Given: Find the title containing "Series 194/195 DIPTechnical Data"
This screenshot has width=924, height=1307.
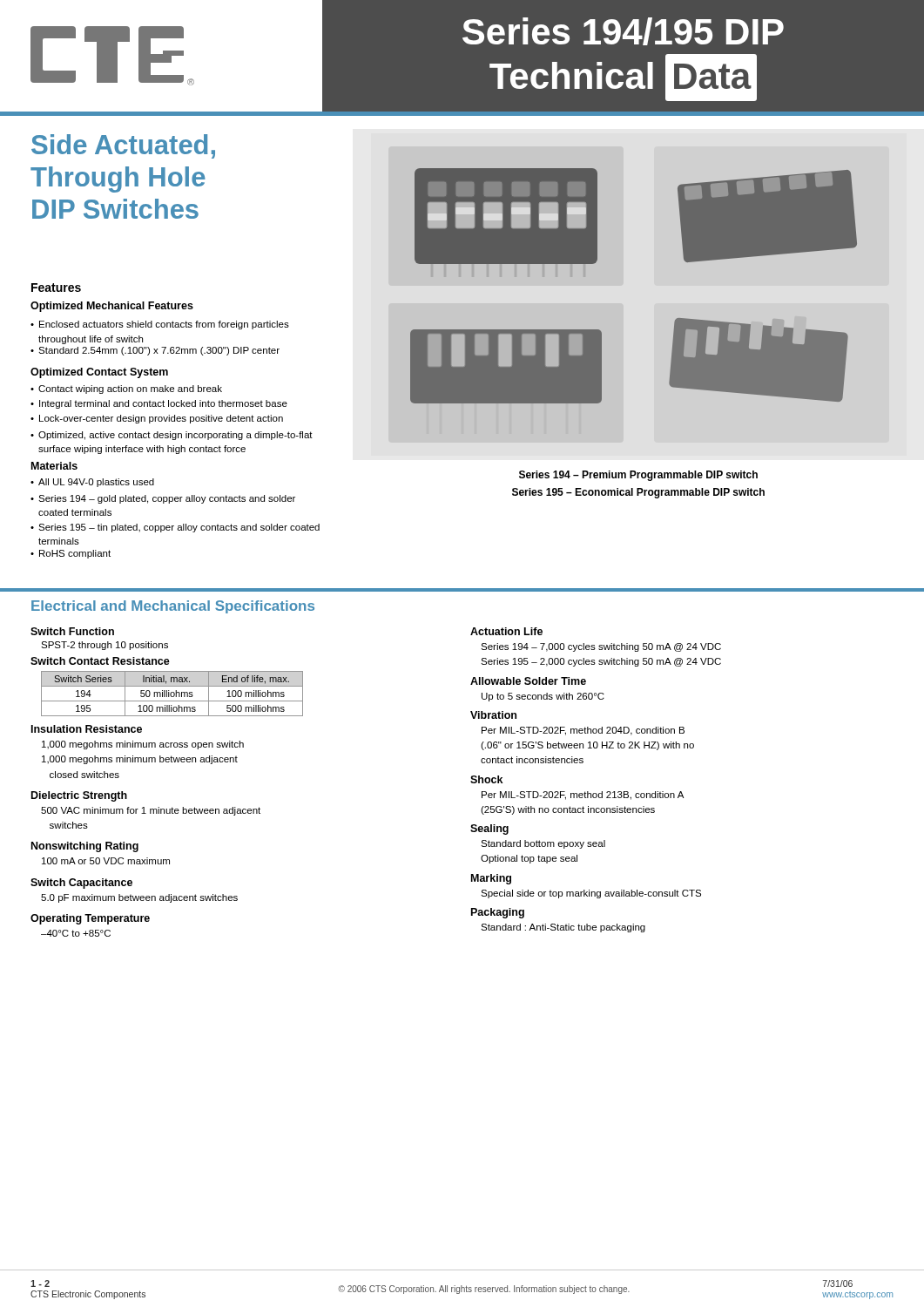Looking at the screenshot, I should [x=623, y=56].
